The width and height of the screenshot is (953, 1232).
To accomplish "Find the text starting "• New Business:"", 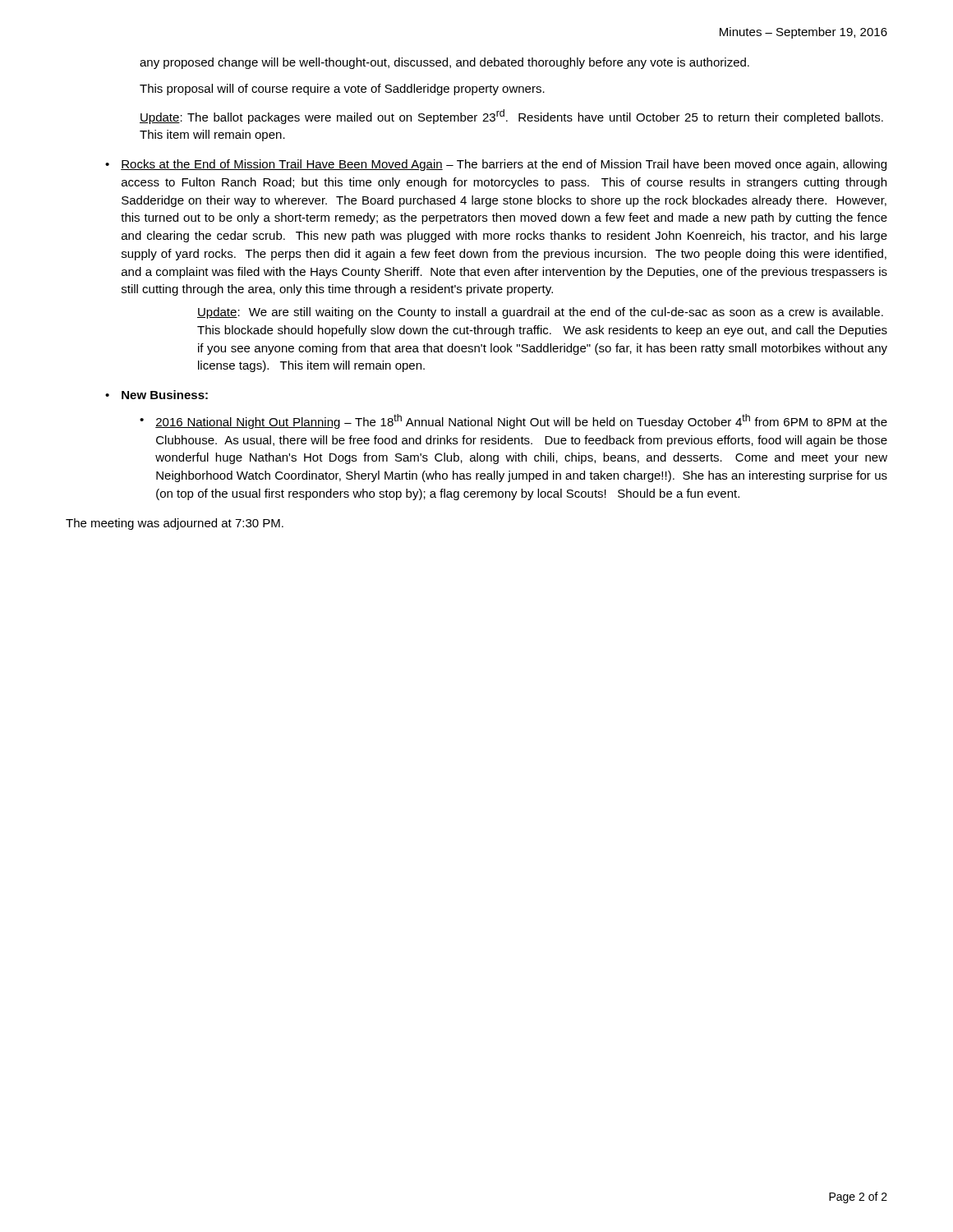I will click(157, 395).
